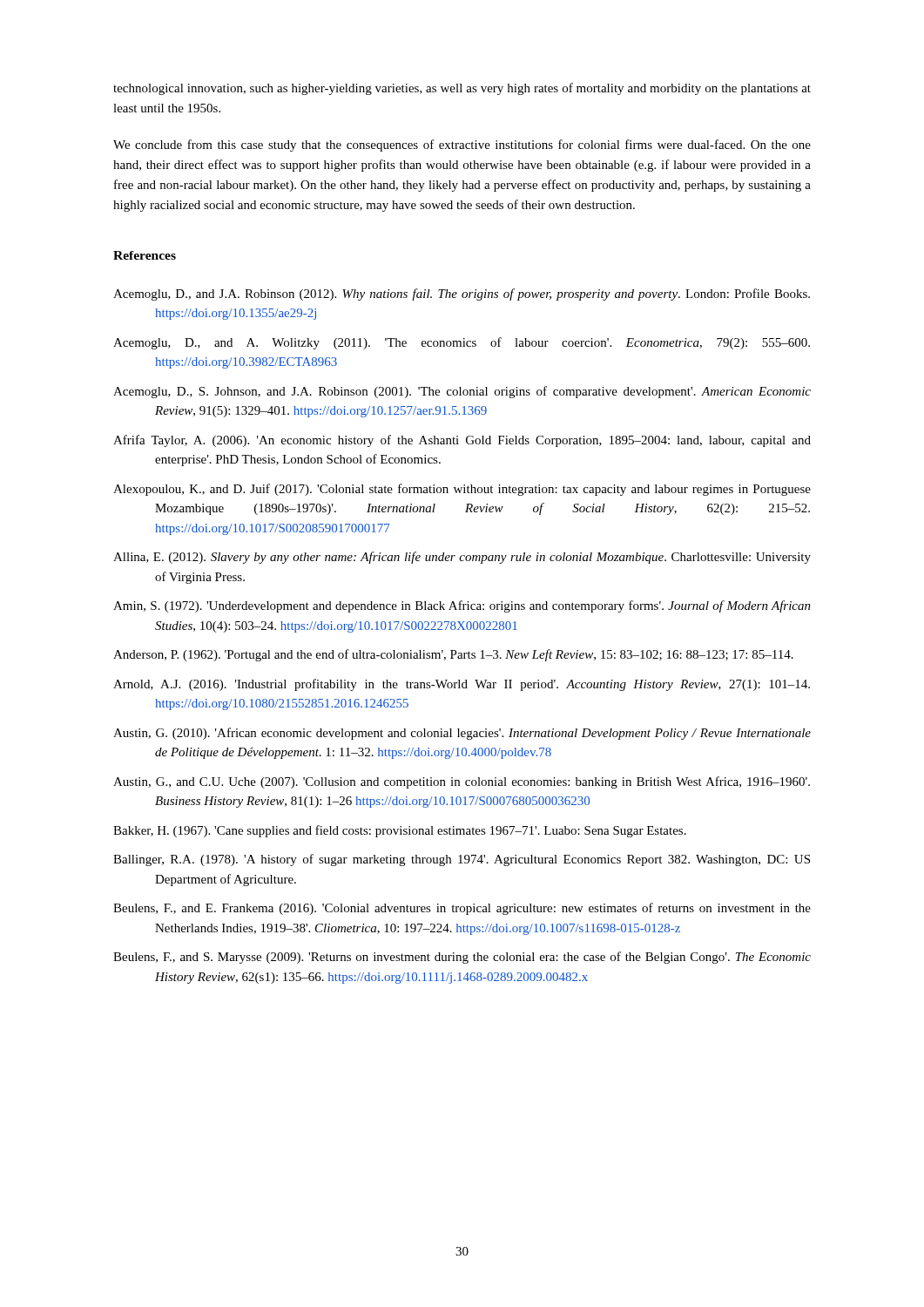Find the block on this page that starts "Austin, G., and C.U. Uche (2007)."
924x1307 pixels.
(462, 791)
